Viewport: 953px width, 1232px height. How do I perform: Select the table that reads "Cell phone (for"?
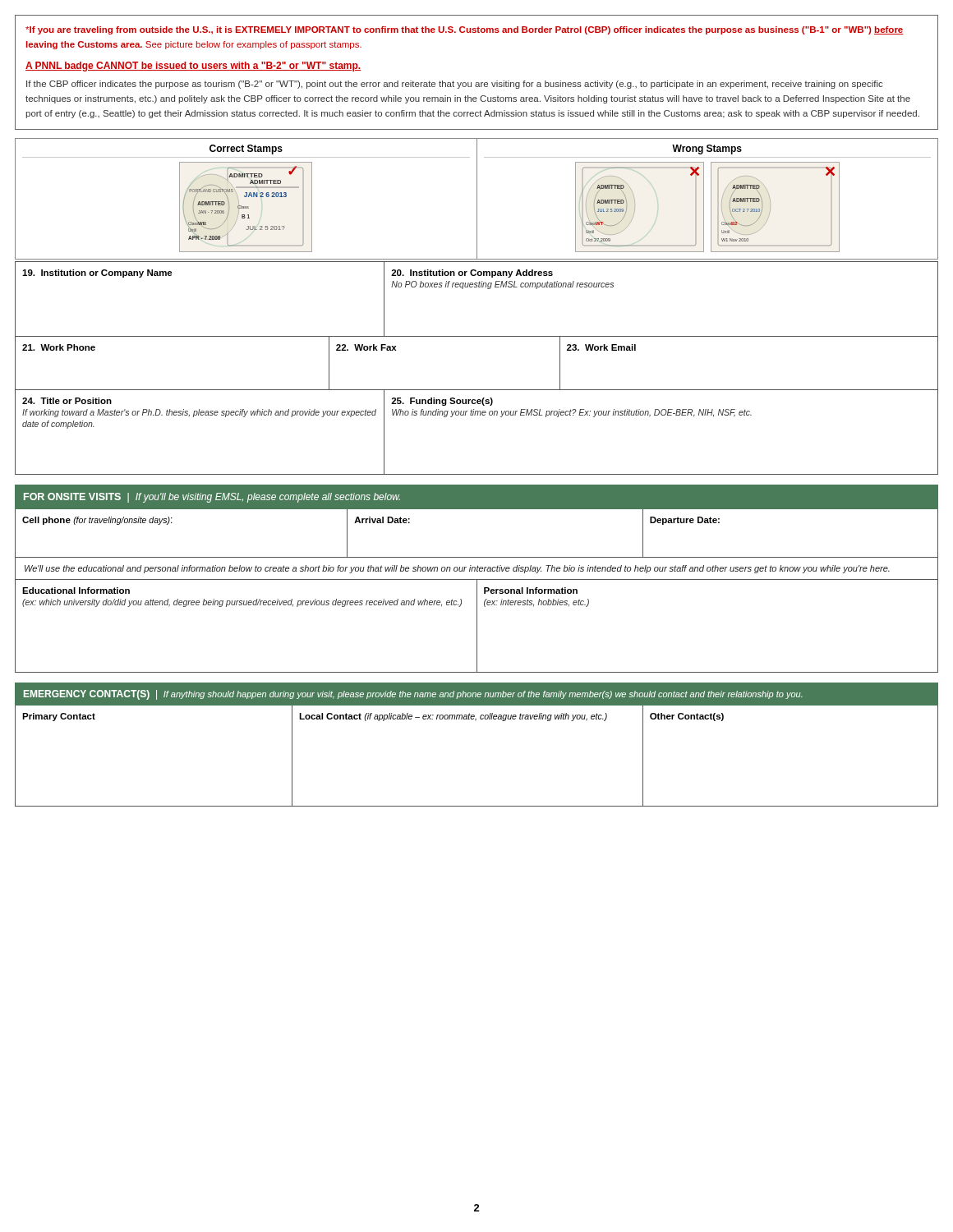[x=476, y=533]
